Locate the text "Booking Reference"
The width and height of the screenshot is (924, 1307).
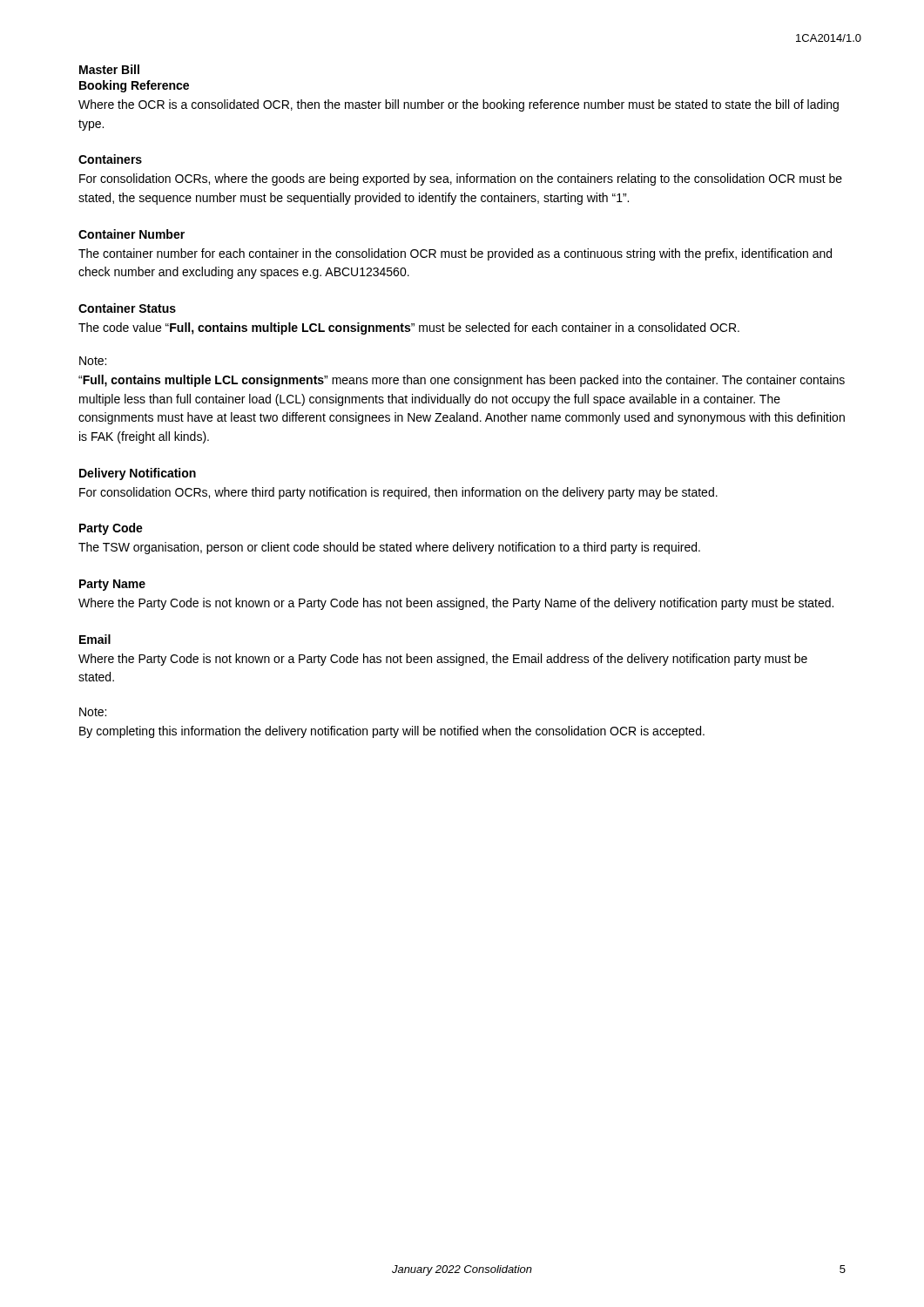[134, 85]
